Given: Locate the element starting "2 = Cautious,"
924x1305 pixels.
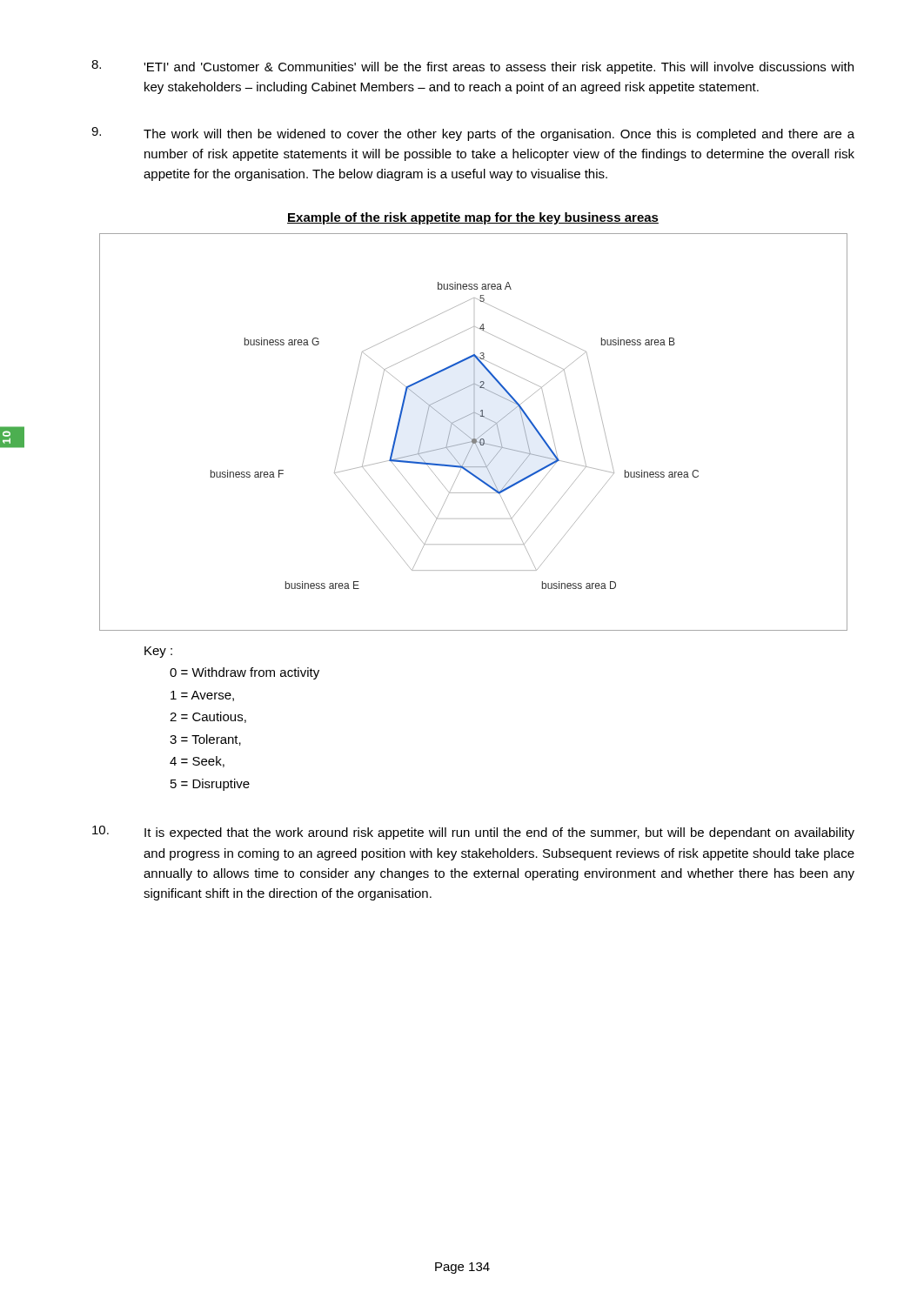Looking at the screenshot, I should click(x=208, y=717).
